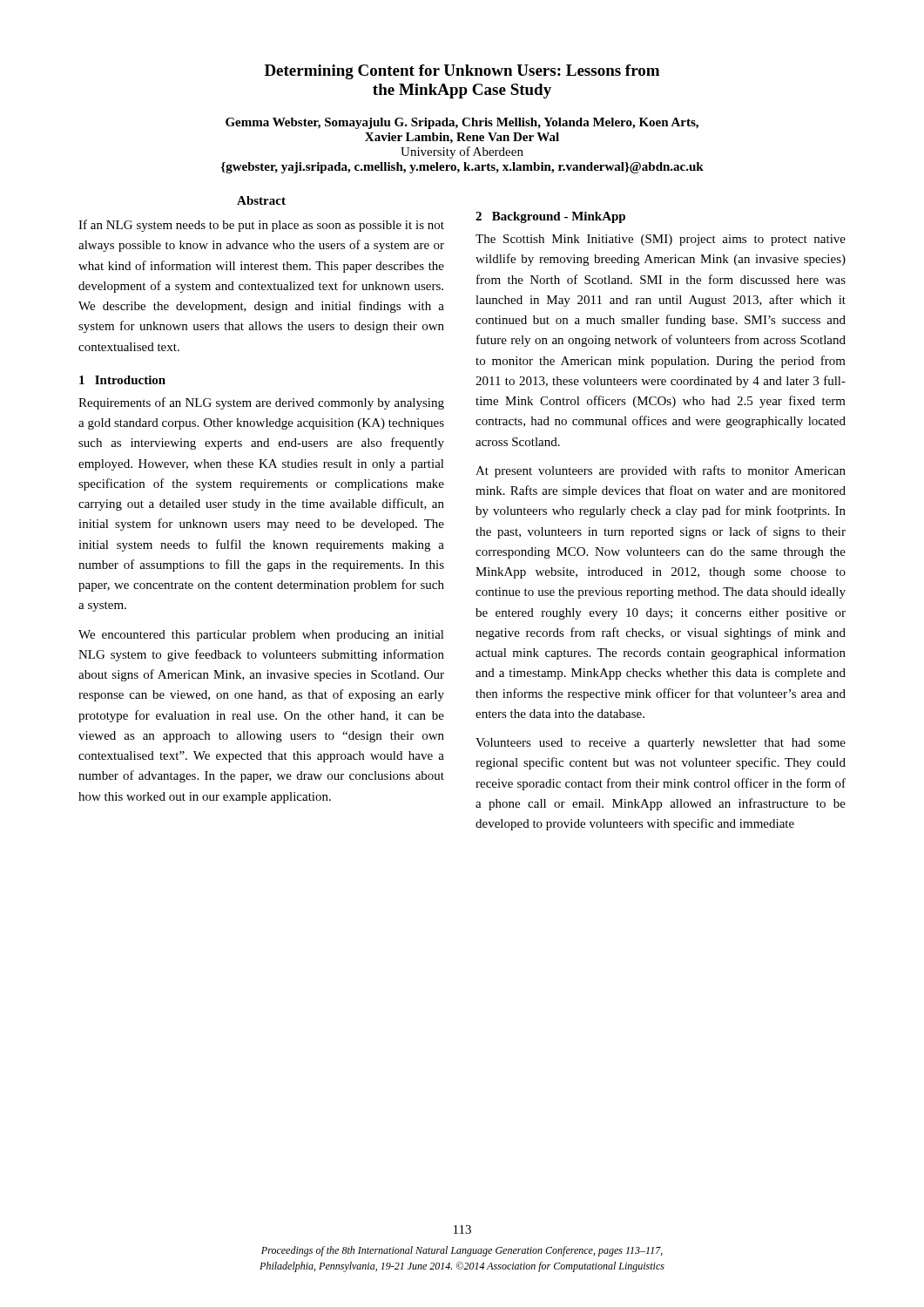Locate the block starting "If an NLG"
The width and height of the screenshot is (924, 1307).
point(261,286)
